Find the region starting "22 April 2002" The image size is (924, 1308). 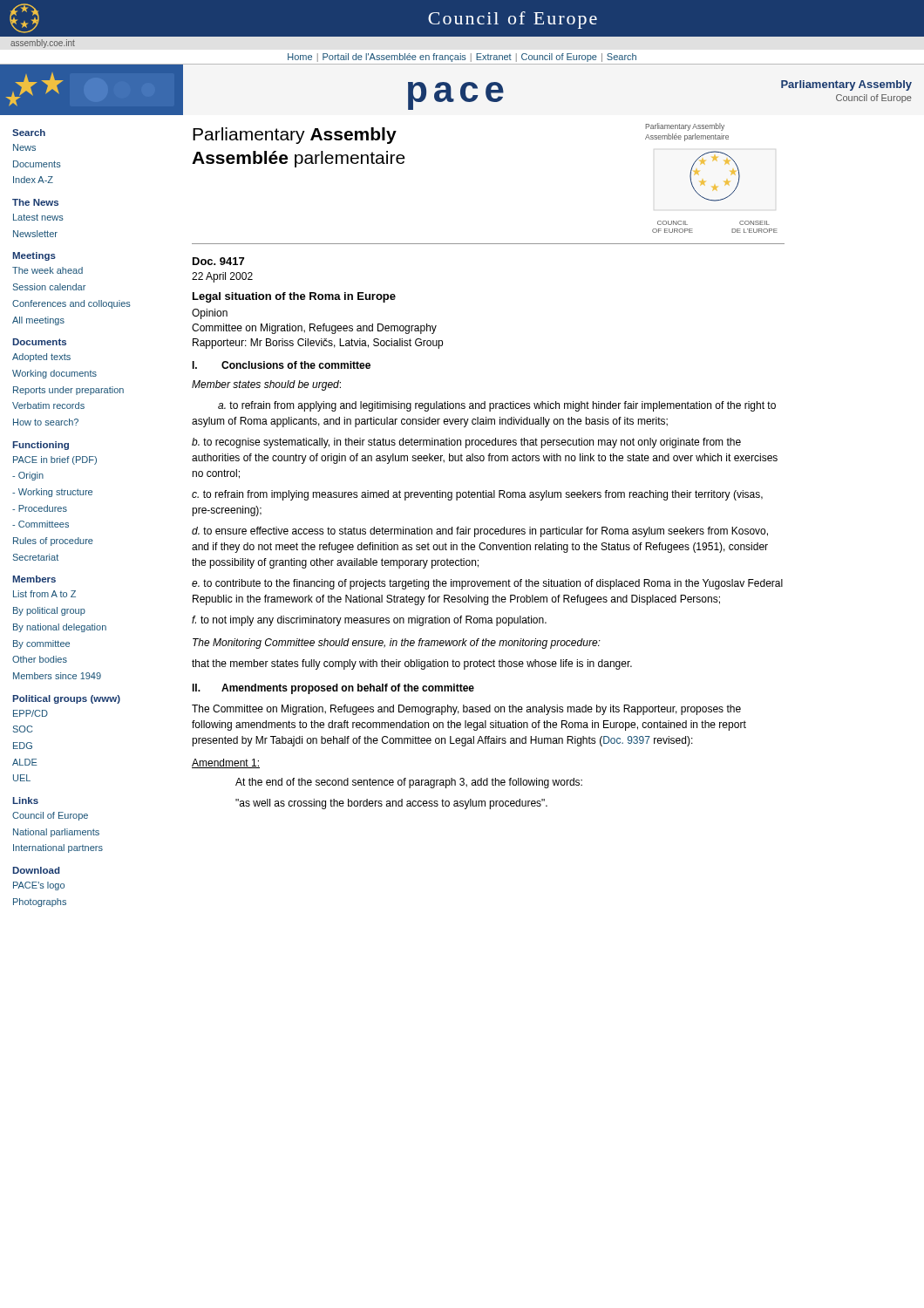pos(222,276)
